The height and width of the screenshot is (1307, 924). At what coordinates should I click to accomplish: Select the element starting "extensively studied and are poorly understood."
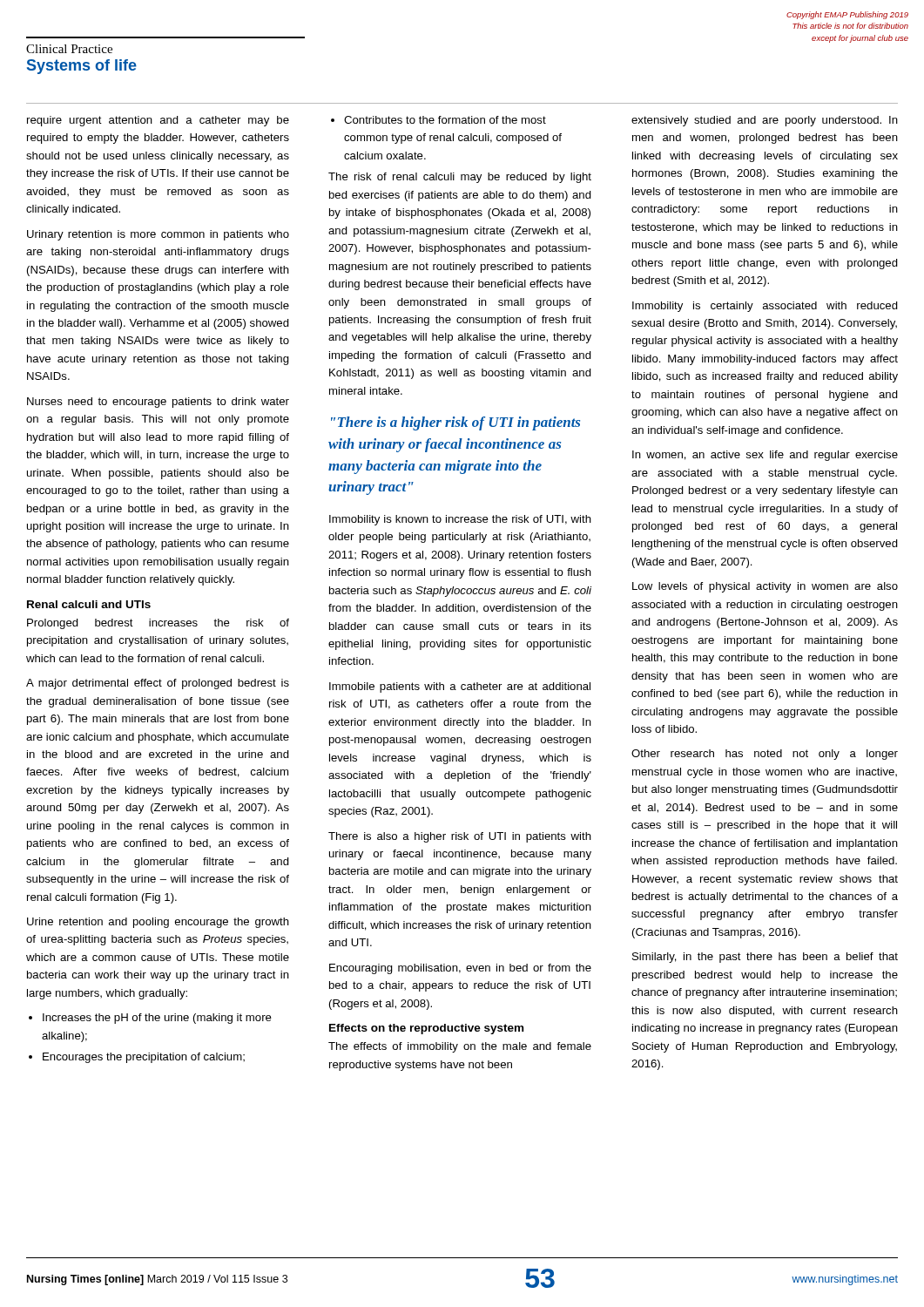pyautogui.click(x=765, y=592)
